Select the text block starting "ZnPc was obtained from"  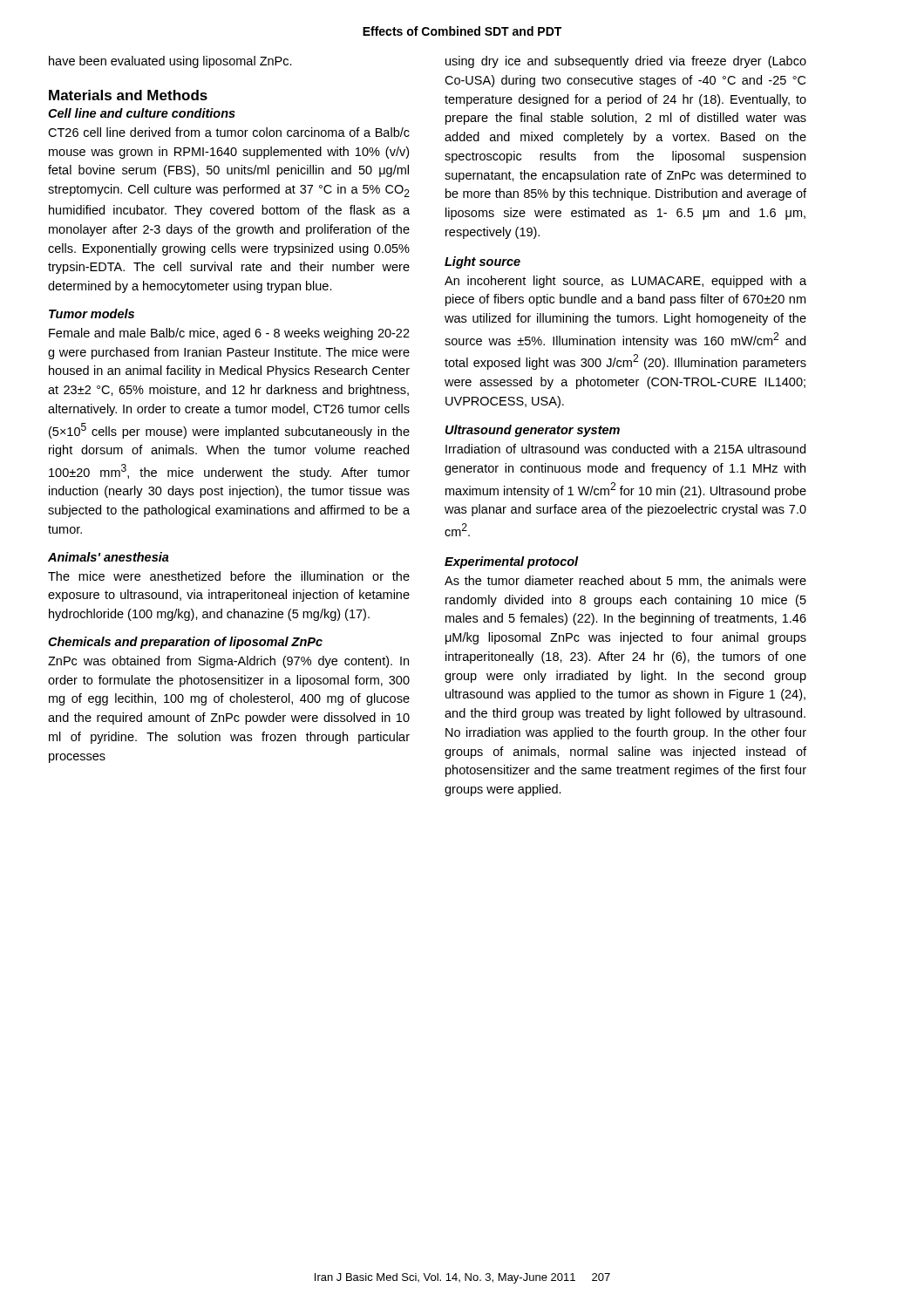229,708
